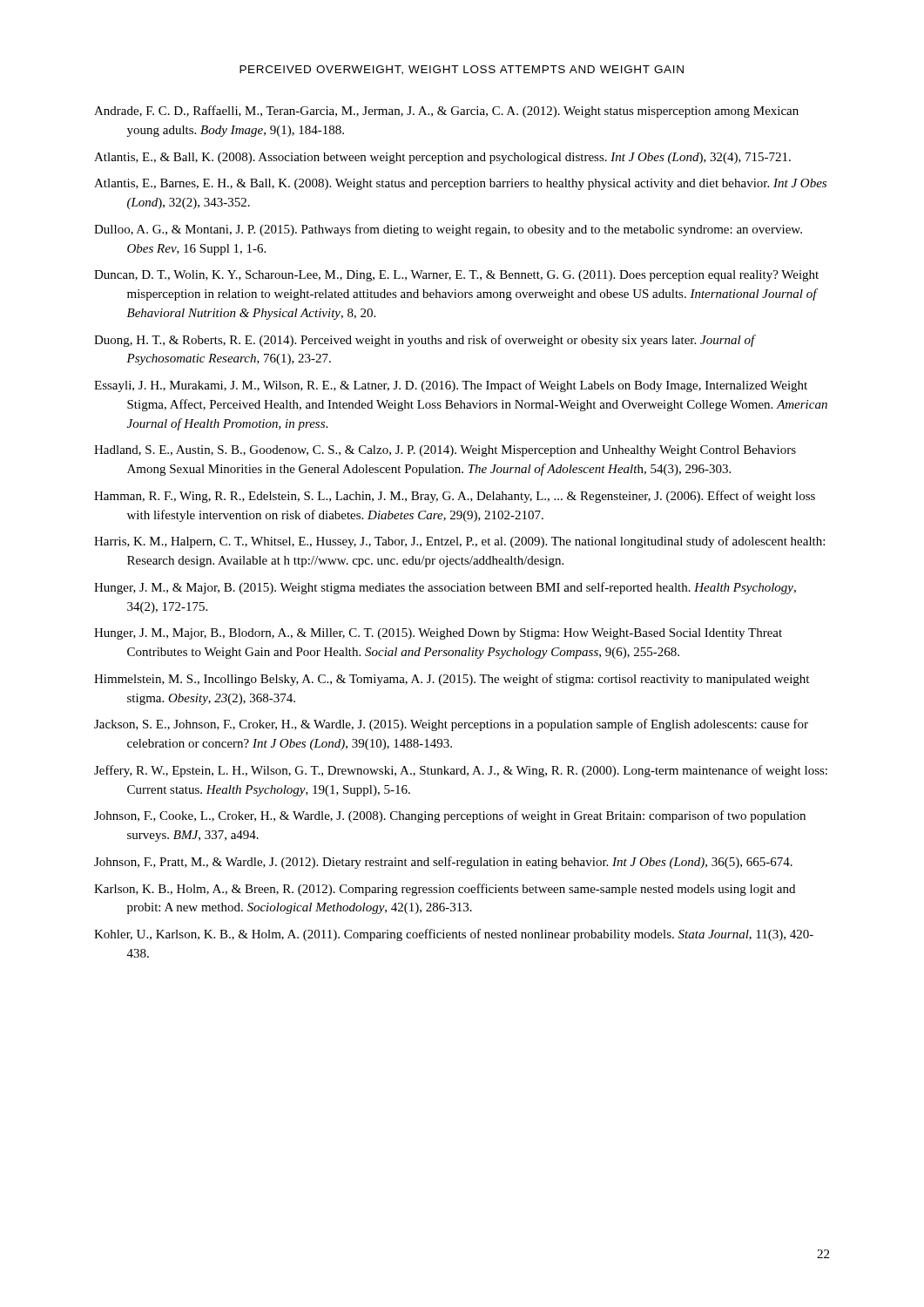Find the element starting "Hunger, J. M., & Major, B. (2015). Weight"
The image size is (924, 1307).
coord(445,597)
